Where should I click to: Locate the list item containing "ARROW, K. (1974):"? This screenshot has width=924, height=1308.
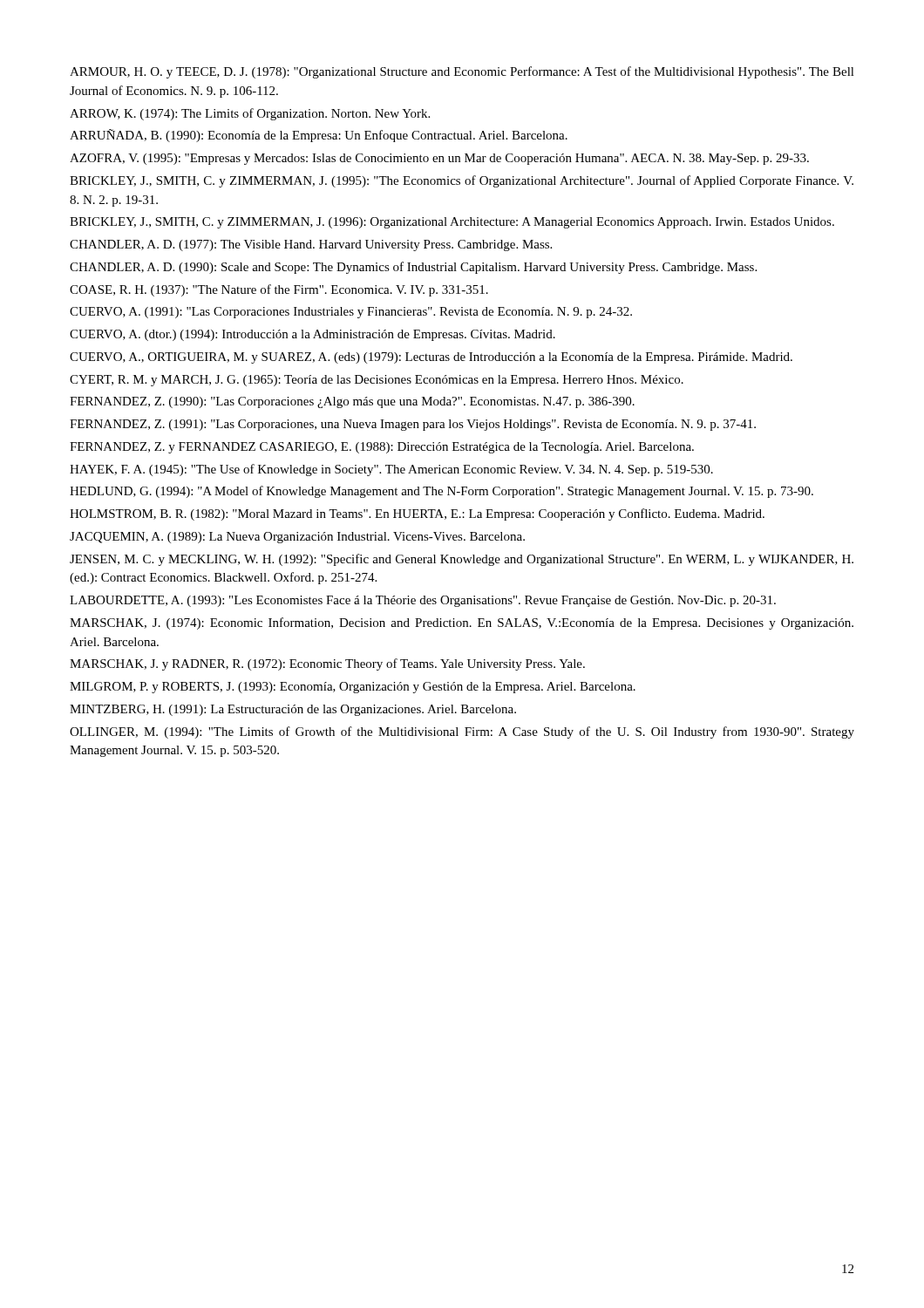click(x=250, y=113)
